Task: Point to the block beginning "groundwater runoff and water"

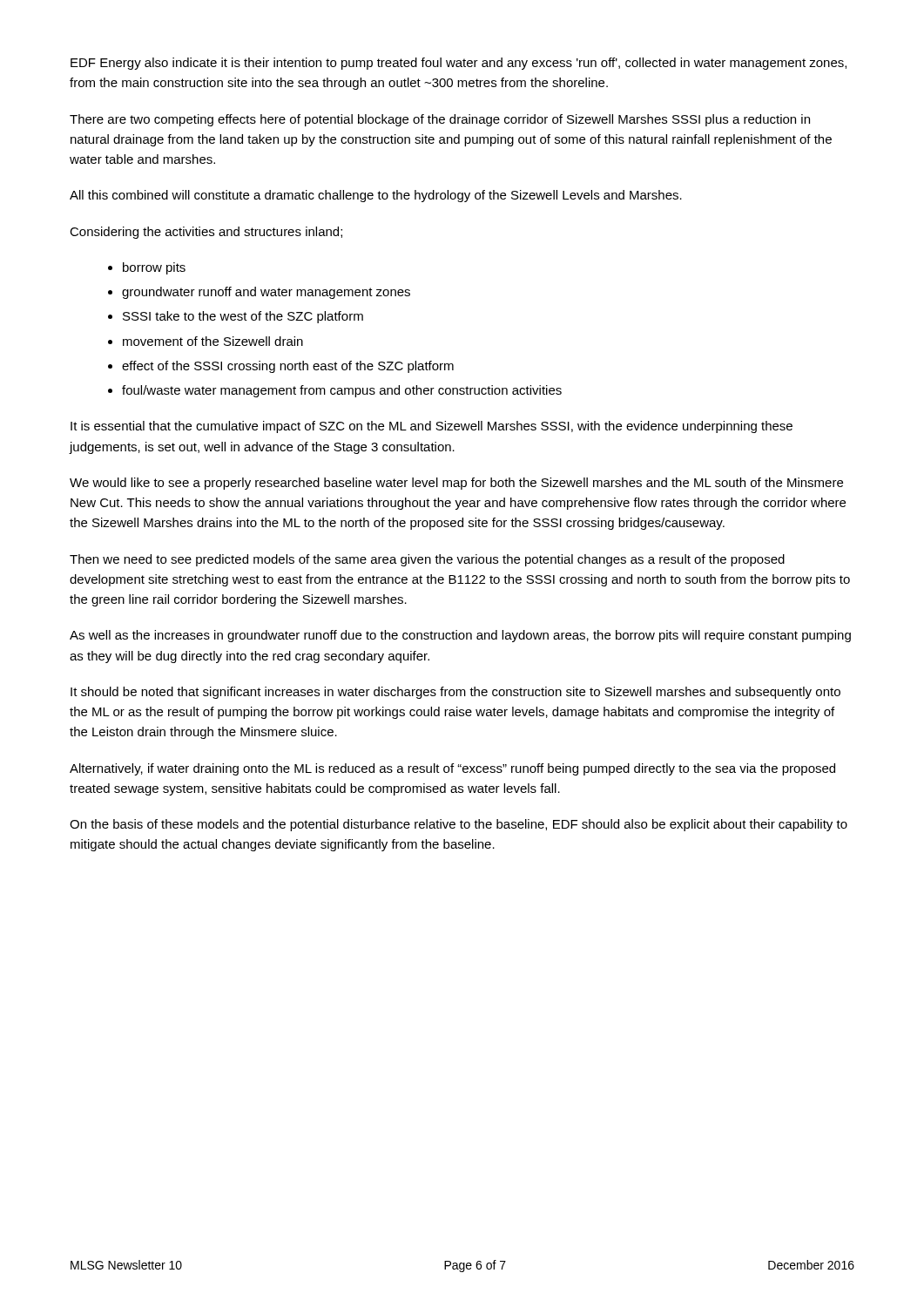Action: pos(266,291)
